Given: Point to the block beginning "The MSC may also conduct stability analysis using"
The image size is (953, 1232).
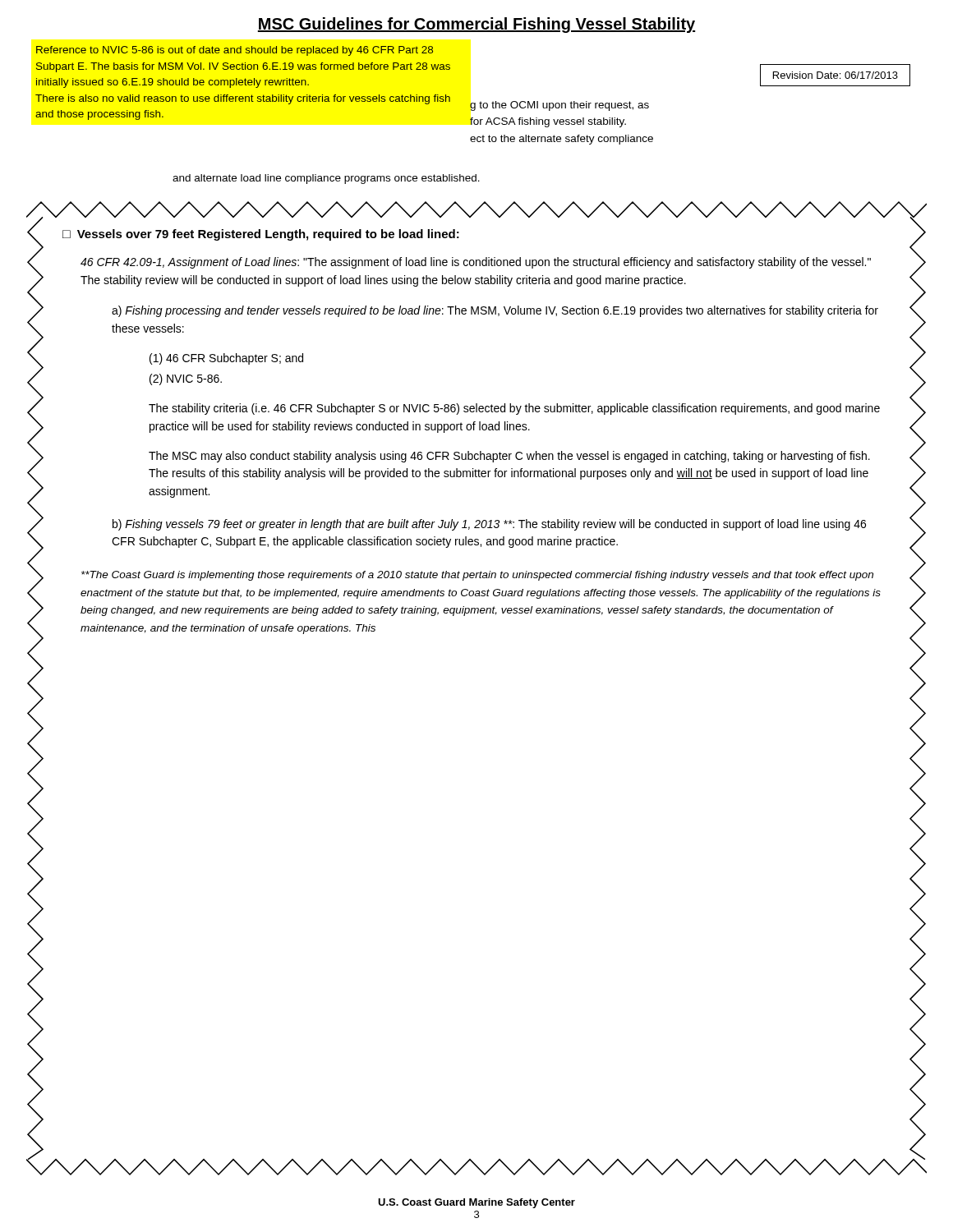Looking at the screenshot, I should 510,473.
